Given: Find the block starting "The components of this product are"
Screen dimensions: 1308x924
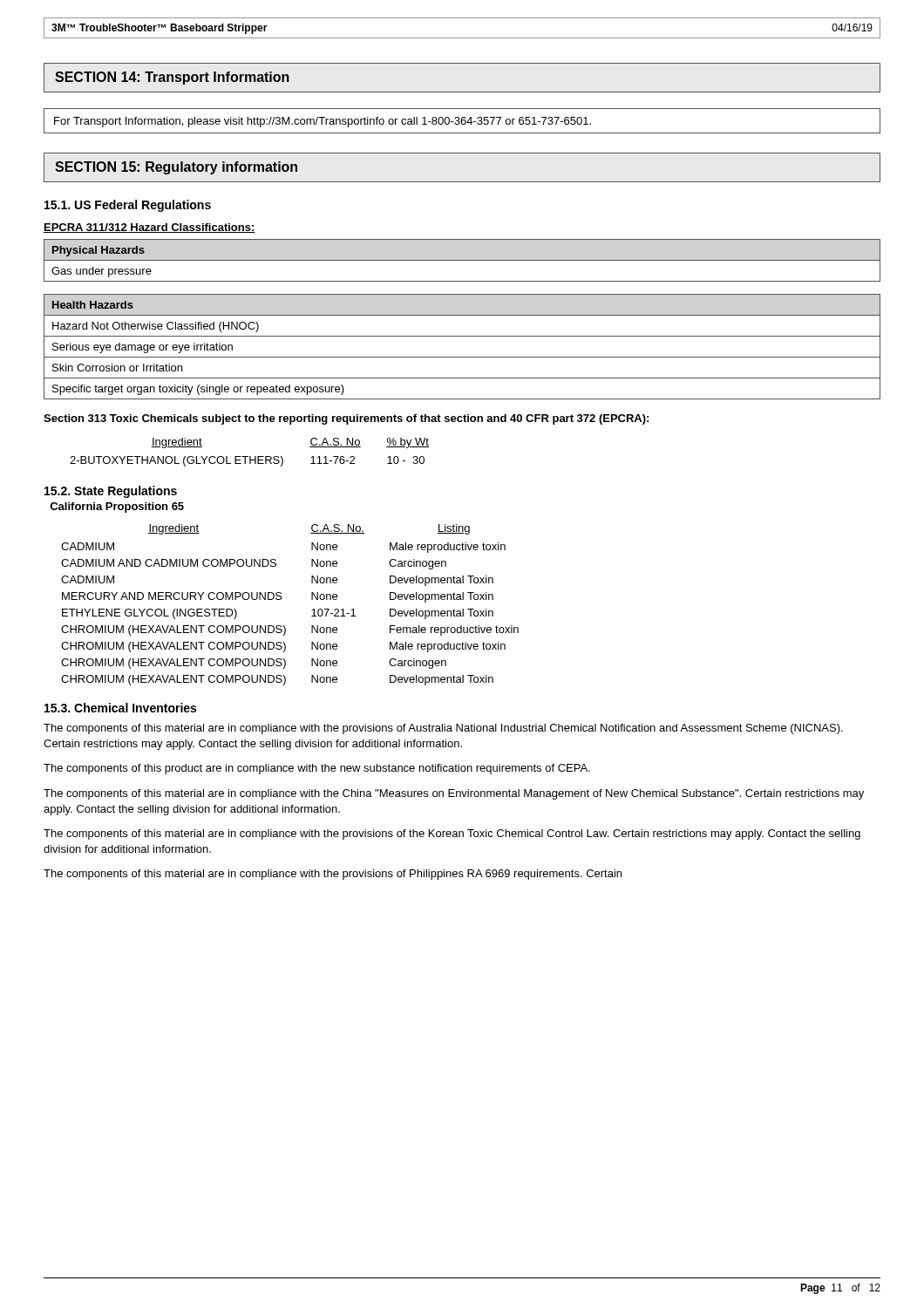Looking at the screenshot, I should pos(317,768).
